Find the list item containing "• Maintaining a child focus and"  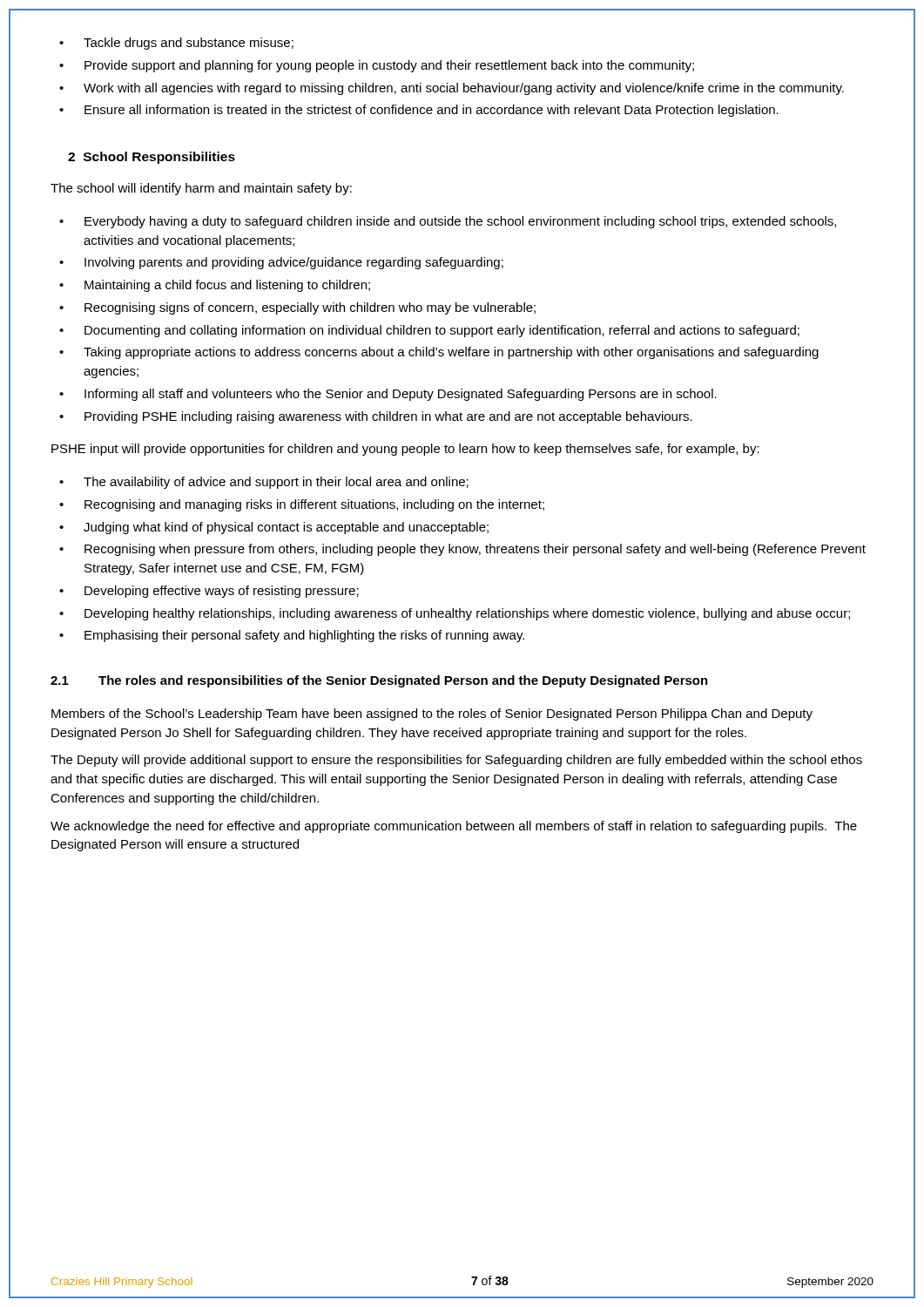(x=215, y=286)
